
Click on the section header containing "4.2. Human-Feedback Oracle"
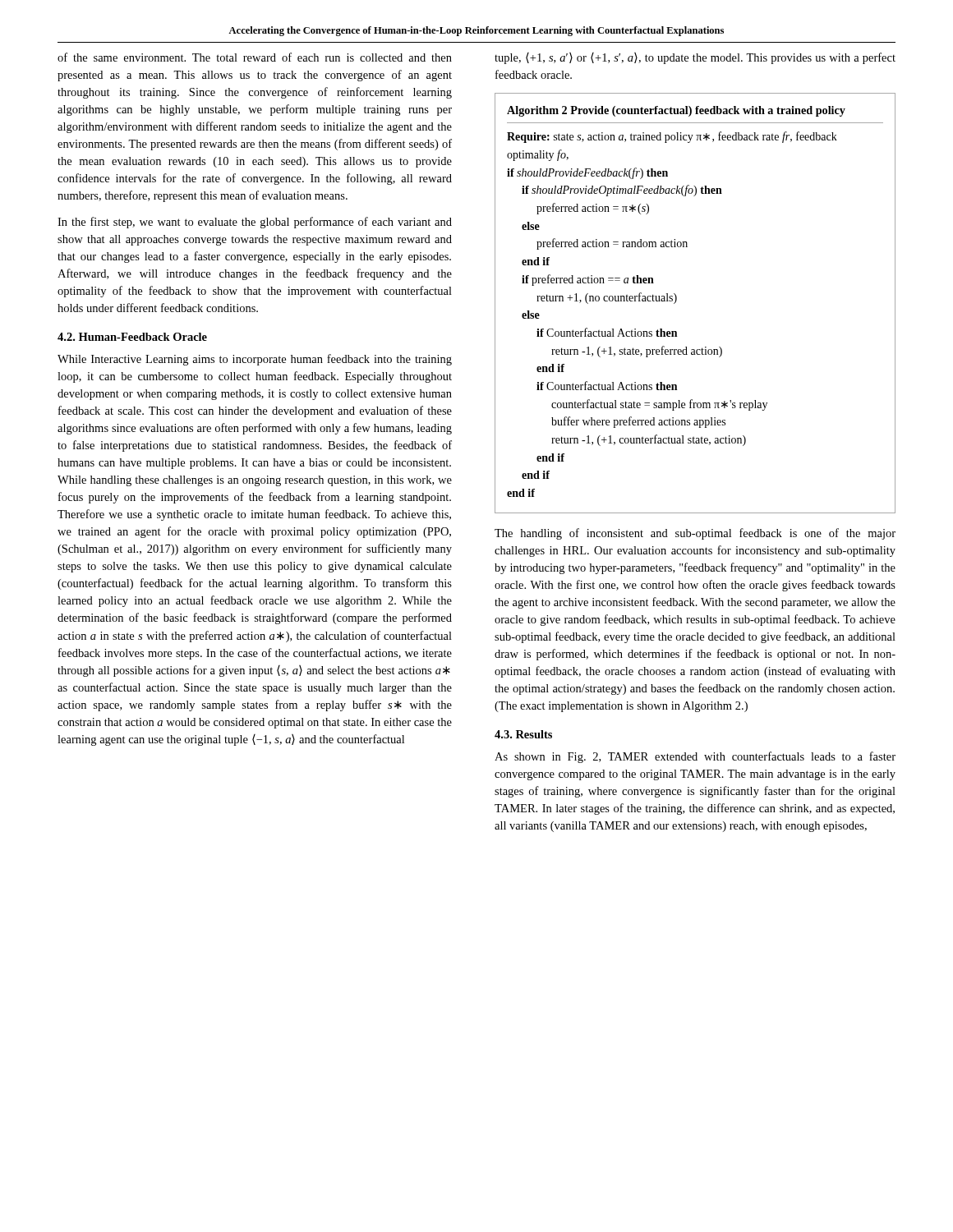click(132, 337)
